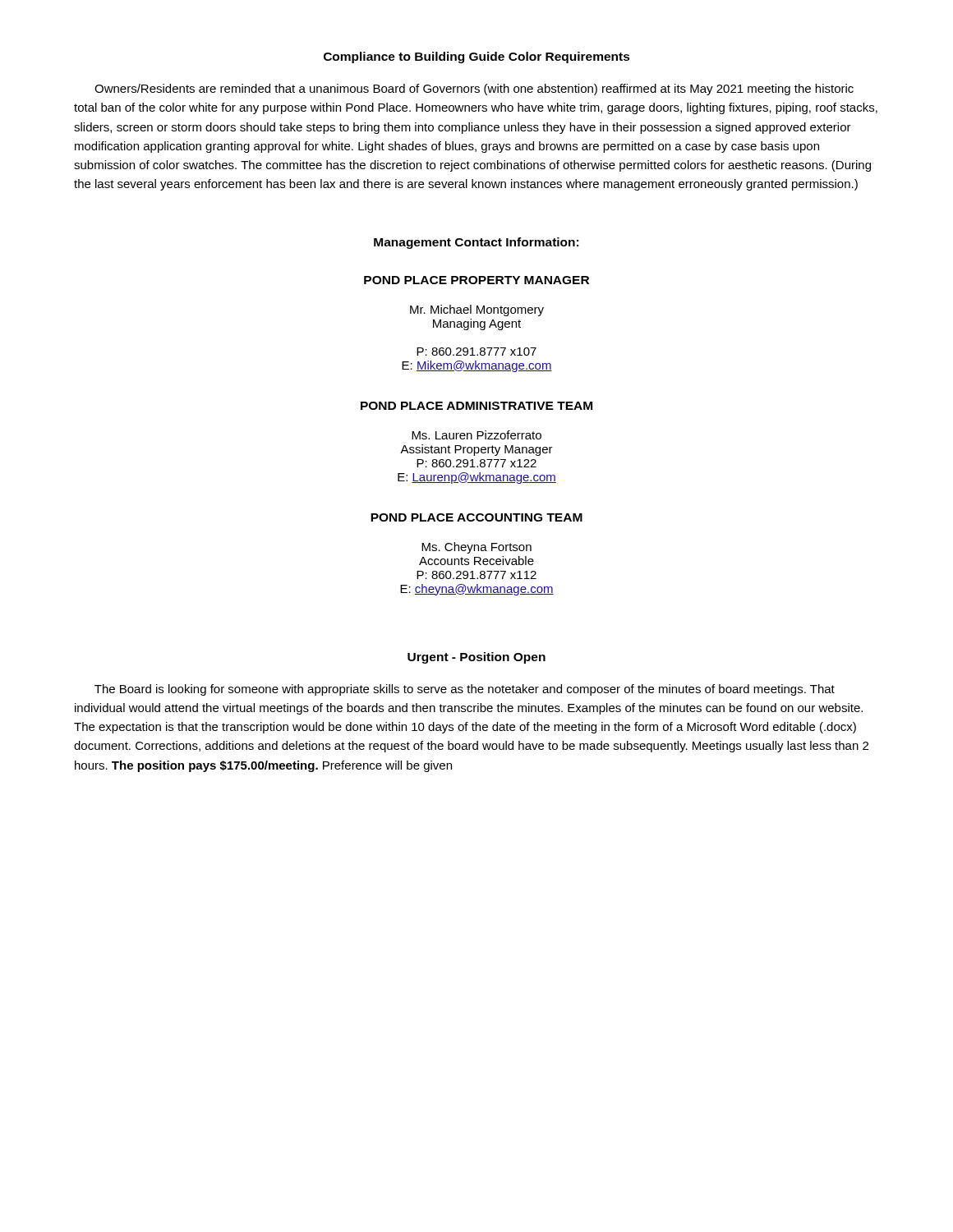Screen dimensions: 1232x953
Task: Click on the section header with the text "POND PLACE ADMINISTRATIVE TEAM"
Action: [x=476, y=405]
